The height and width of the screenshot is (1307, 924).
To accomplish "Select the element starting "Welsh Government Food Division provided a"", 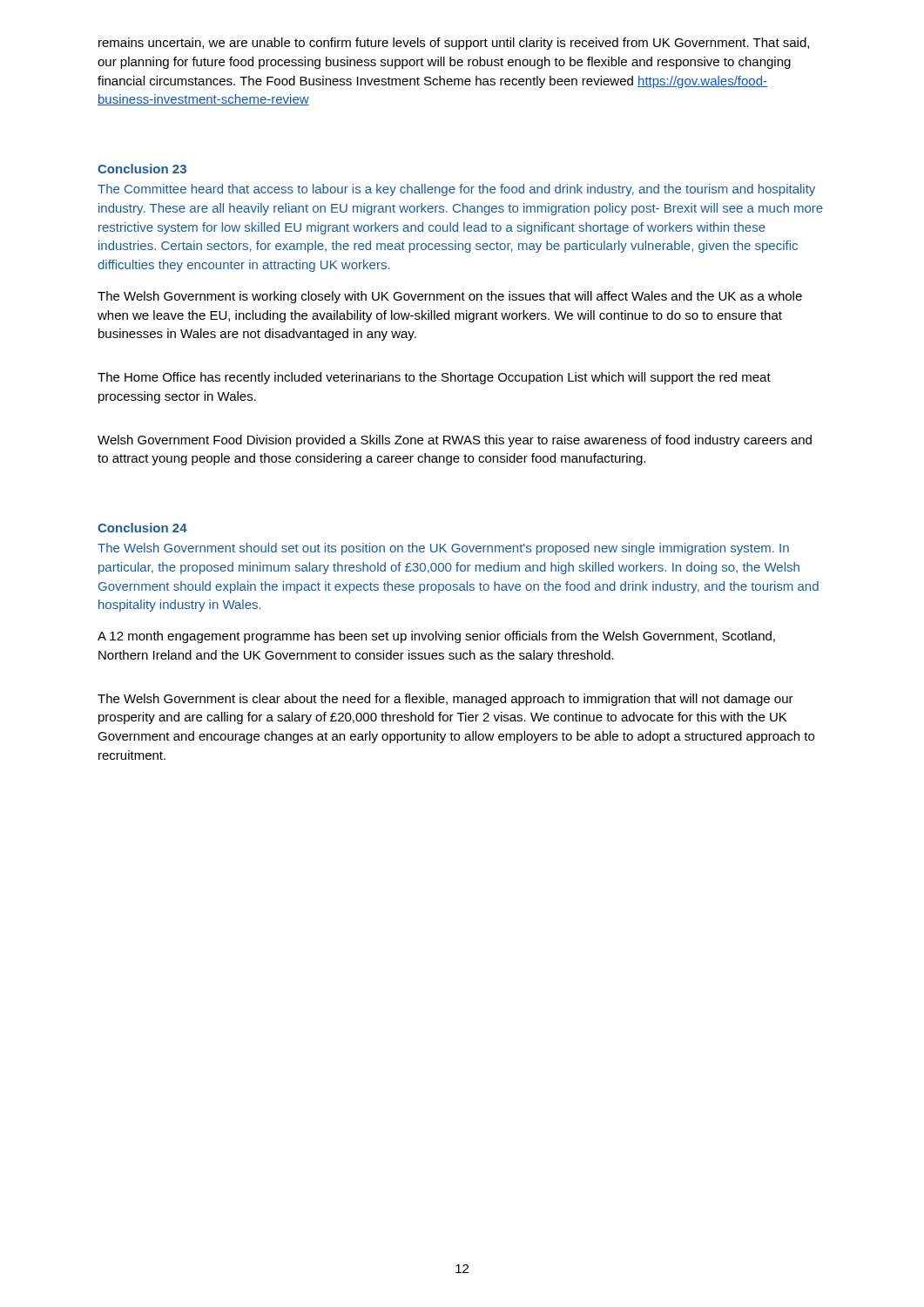I will (455, 449).
